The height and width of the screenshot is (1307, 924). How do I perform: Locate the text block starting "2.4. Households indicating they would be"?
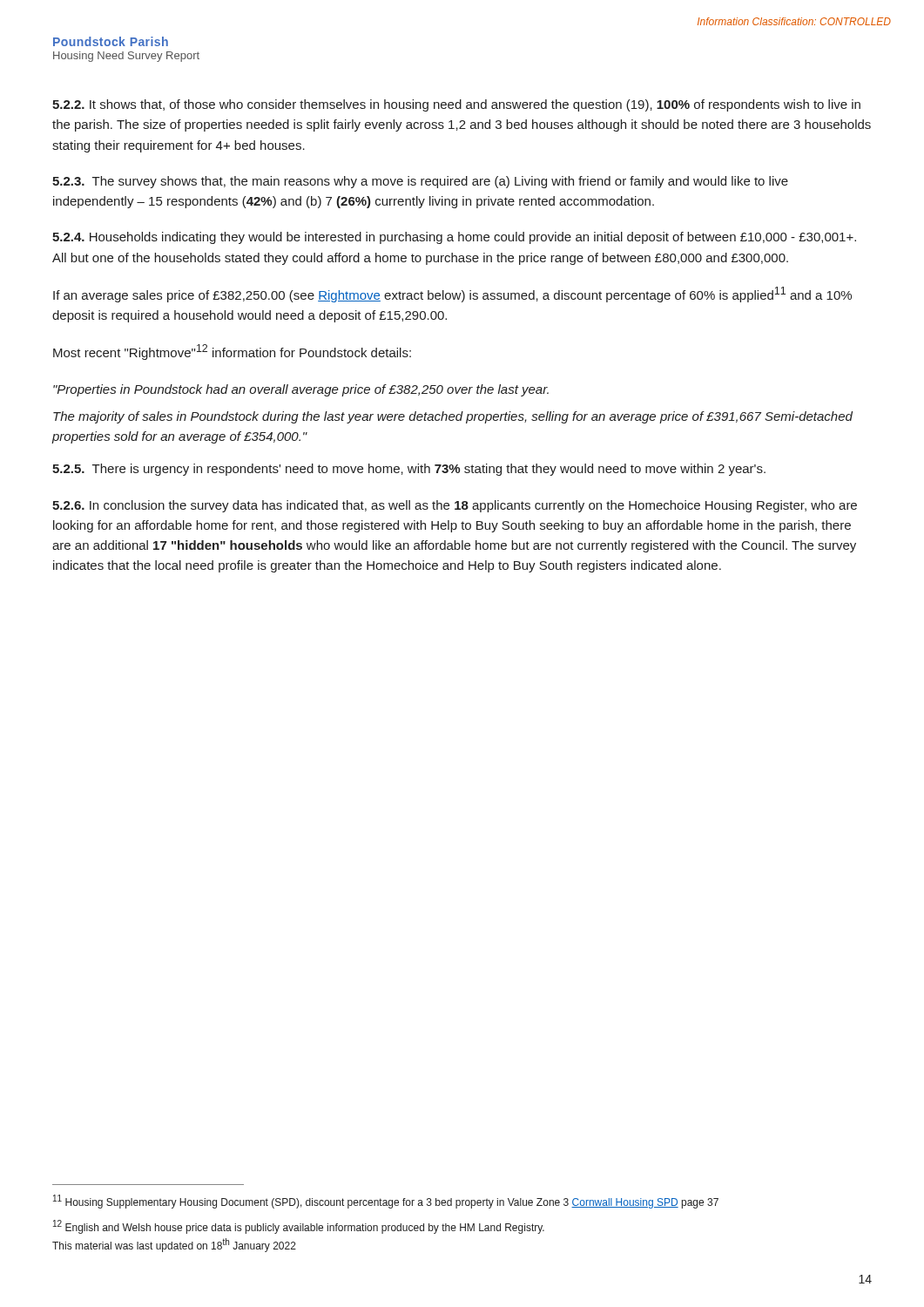point(455,247)
